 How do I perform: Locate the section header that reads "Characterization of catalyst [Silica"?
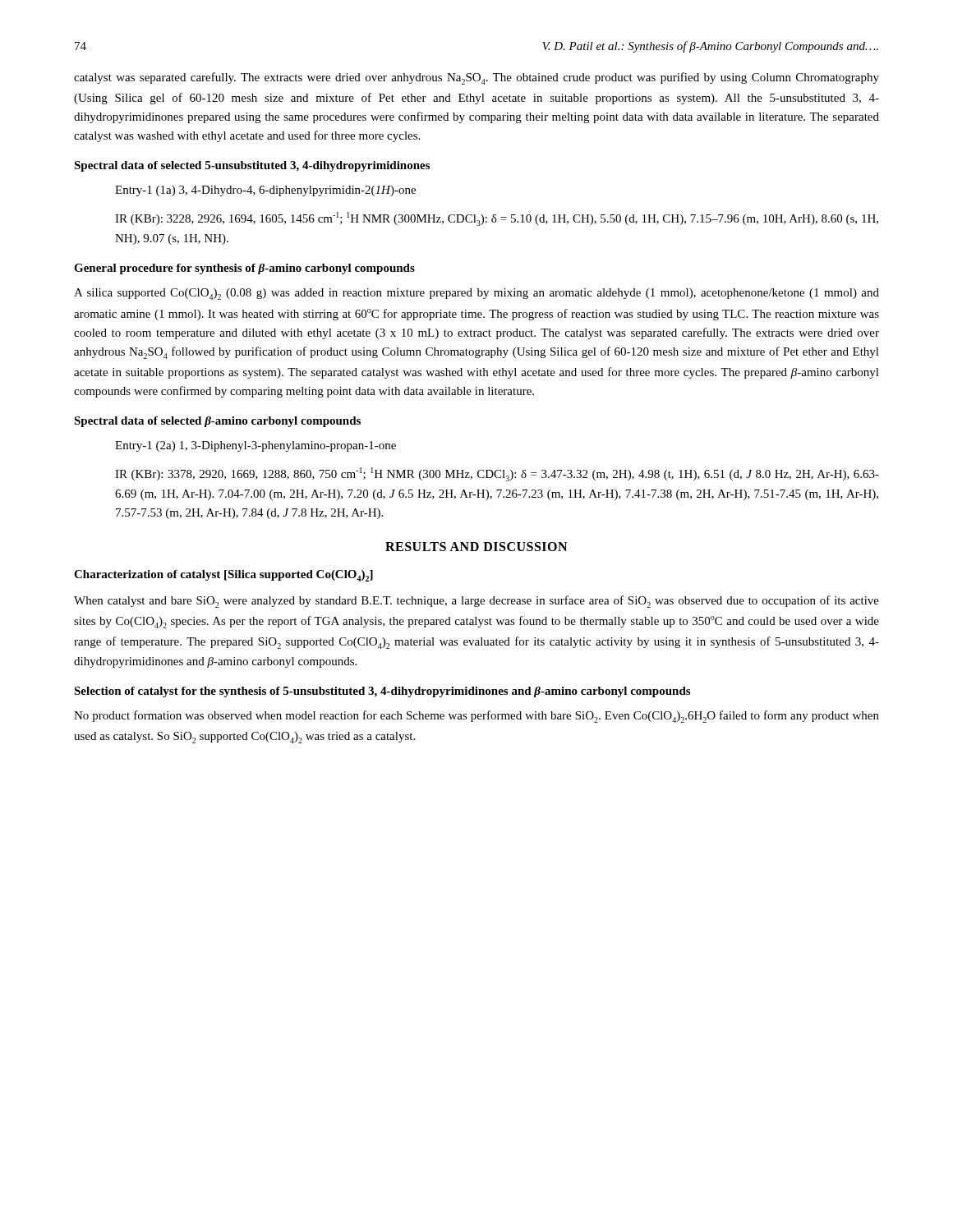pos(224,575)
